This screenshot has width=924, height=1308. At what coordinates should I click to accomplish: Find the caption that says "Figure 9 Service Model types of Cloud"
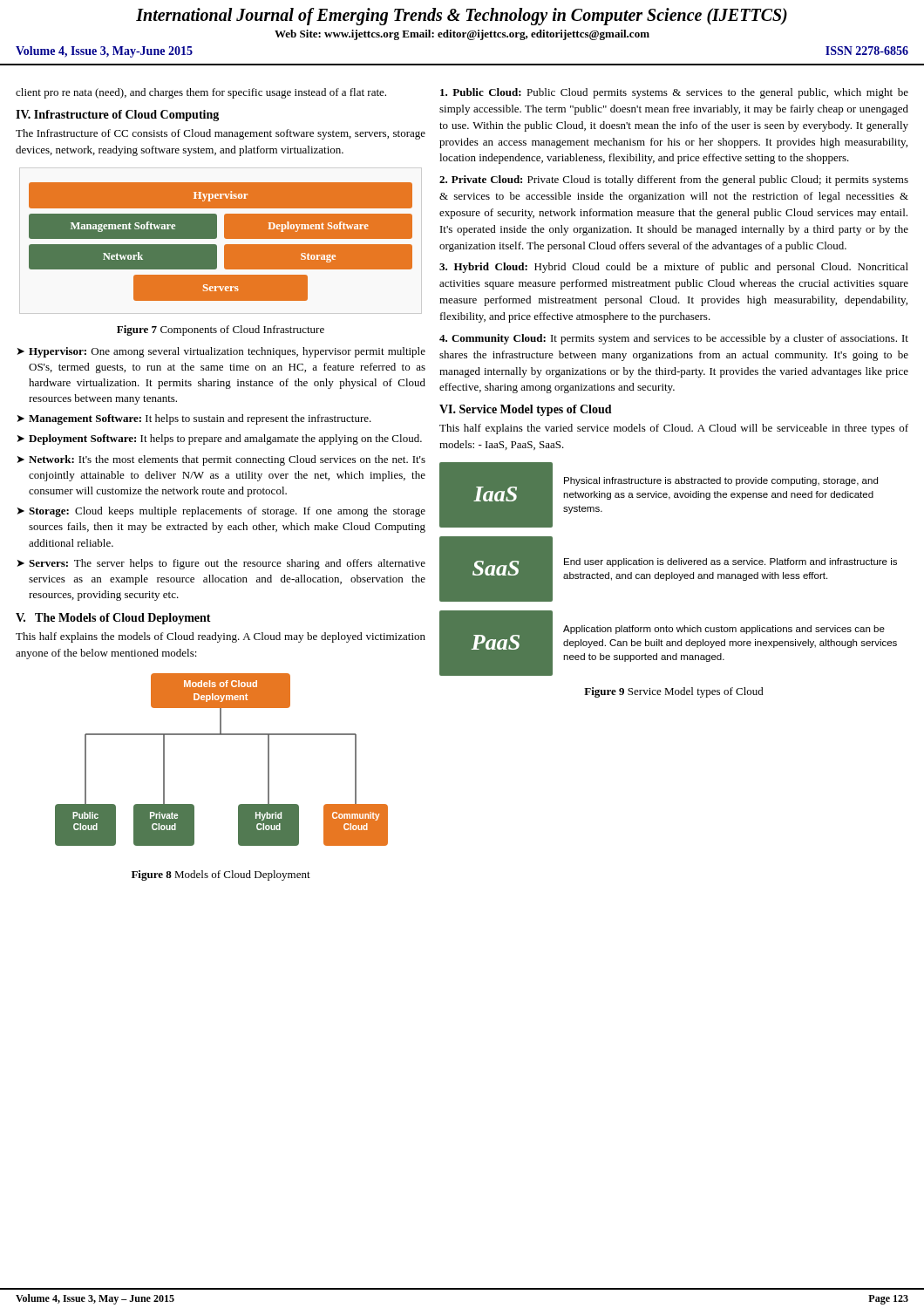[x=674, y=691]
